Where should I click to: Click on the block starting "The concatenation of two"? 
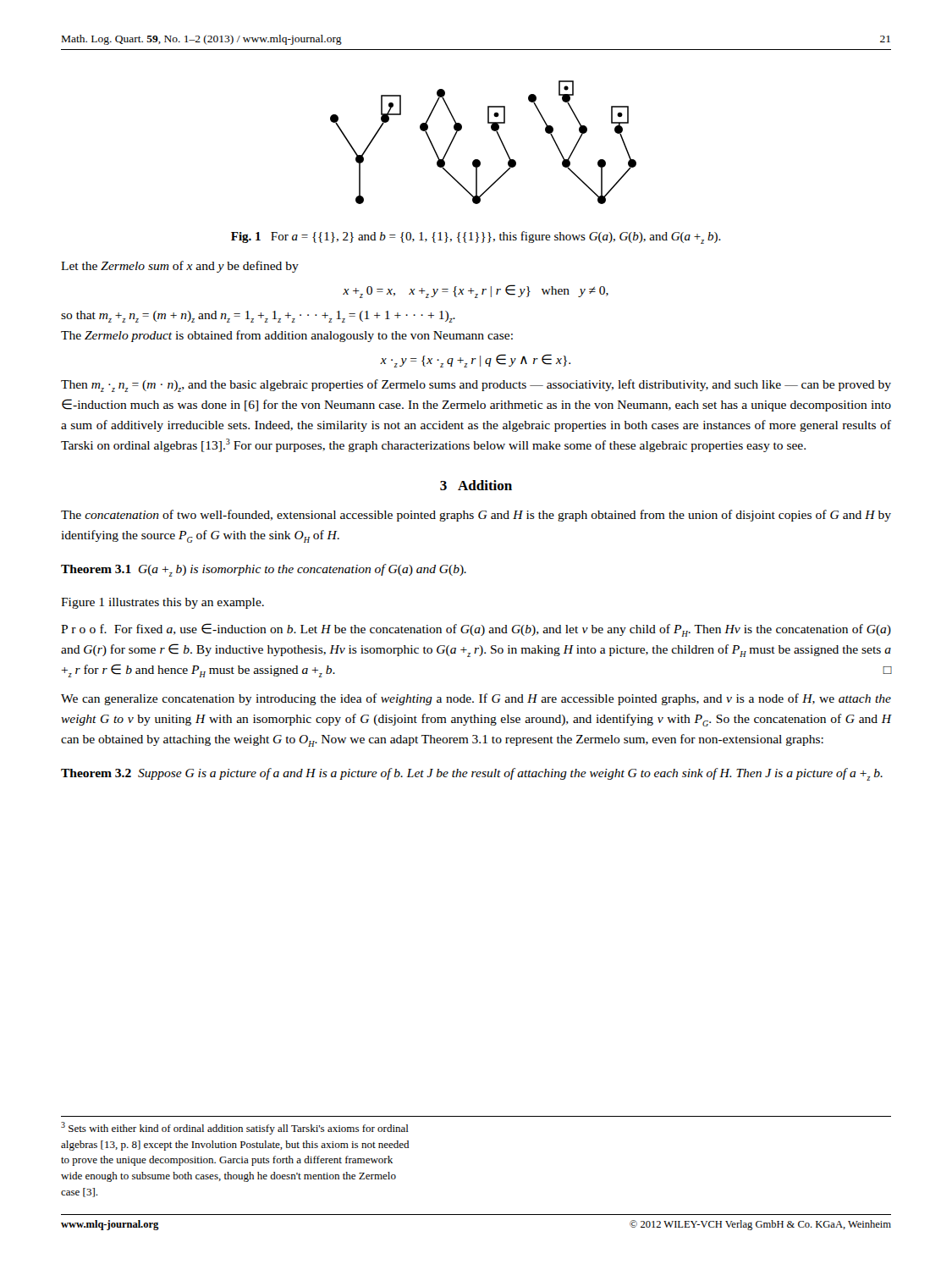pos(476,525)
